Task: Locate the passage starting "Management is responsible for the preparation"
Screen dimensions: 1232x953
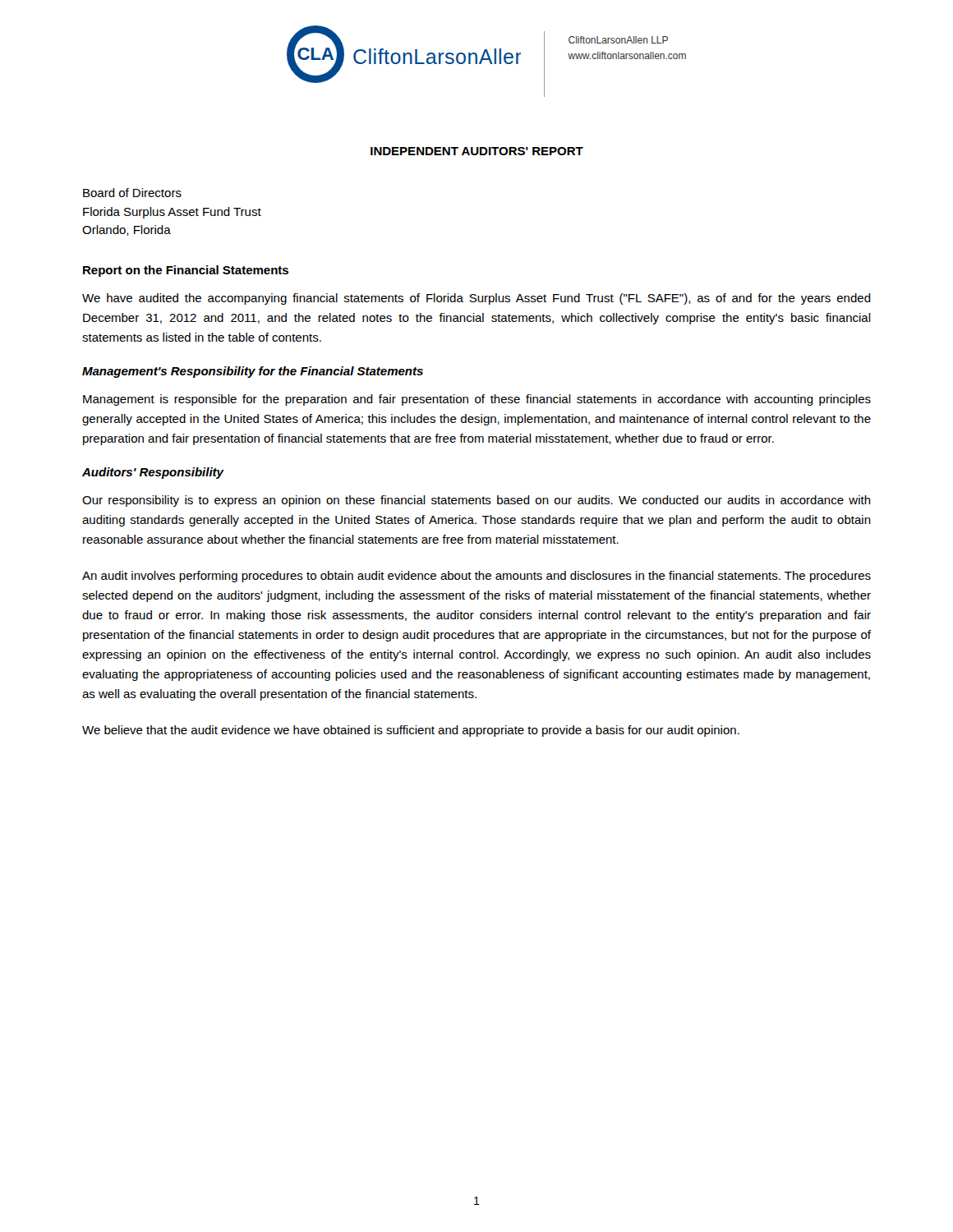Action: pyautogui.click(x=476, y=418)
